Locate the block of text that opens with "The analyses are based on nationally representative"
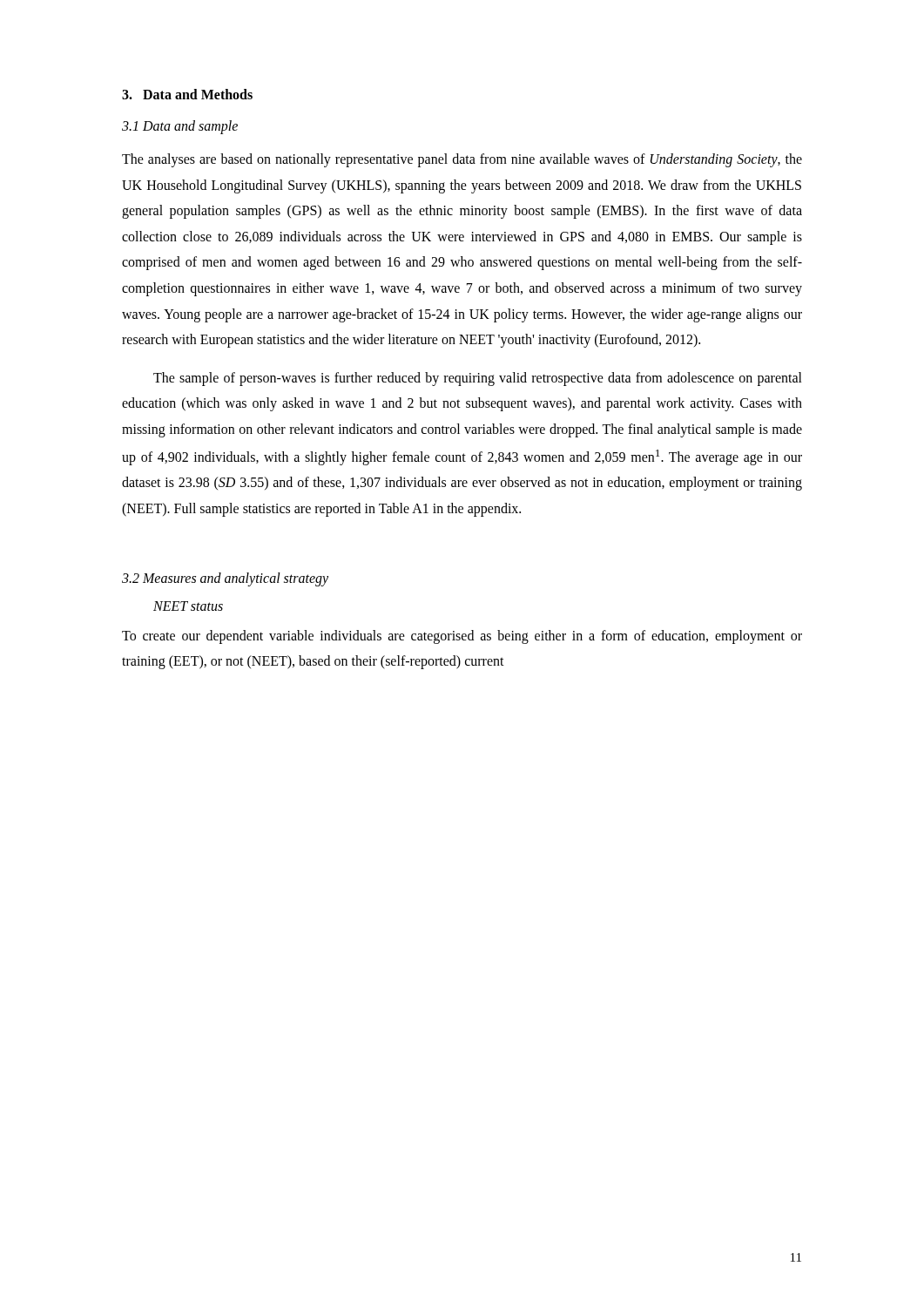Viewport: 924px width, 1307px height. [462, 249]
